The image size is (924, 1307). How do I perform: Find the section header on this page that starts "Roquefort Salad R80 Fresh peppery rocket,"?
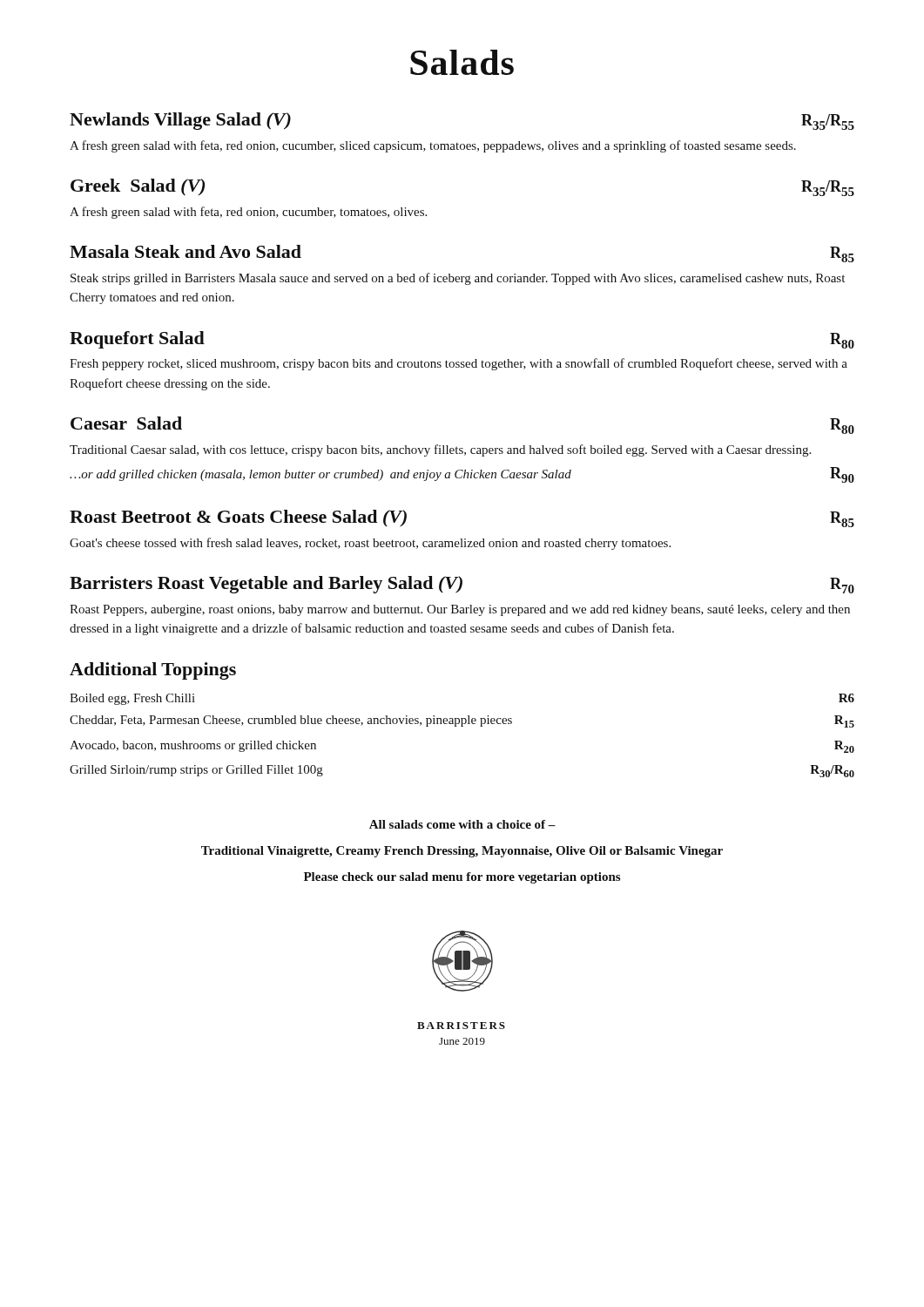click(x=462, y=360)
